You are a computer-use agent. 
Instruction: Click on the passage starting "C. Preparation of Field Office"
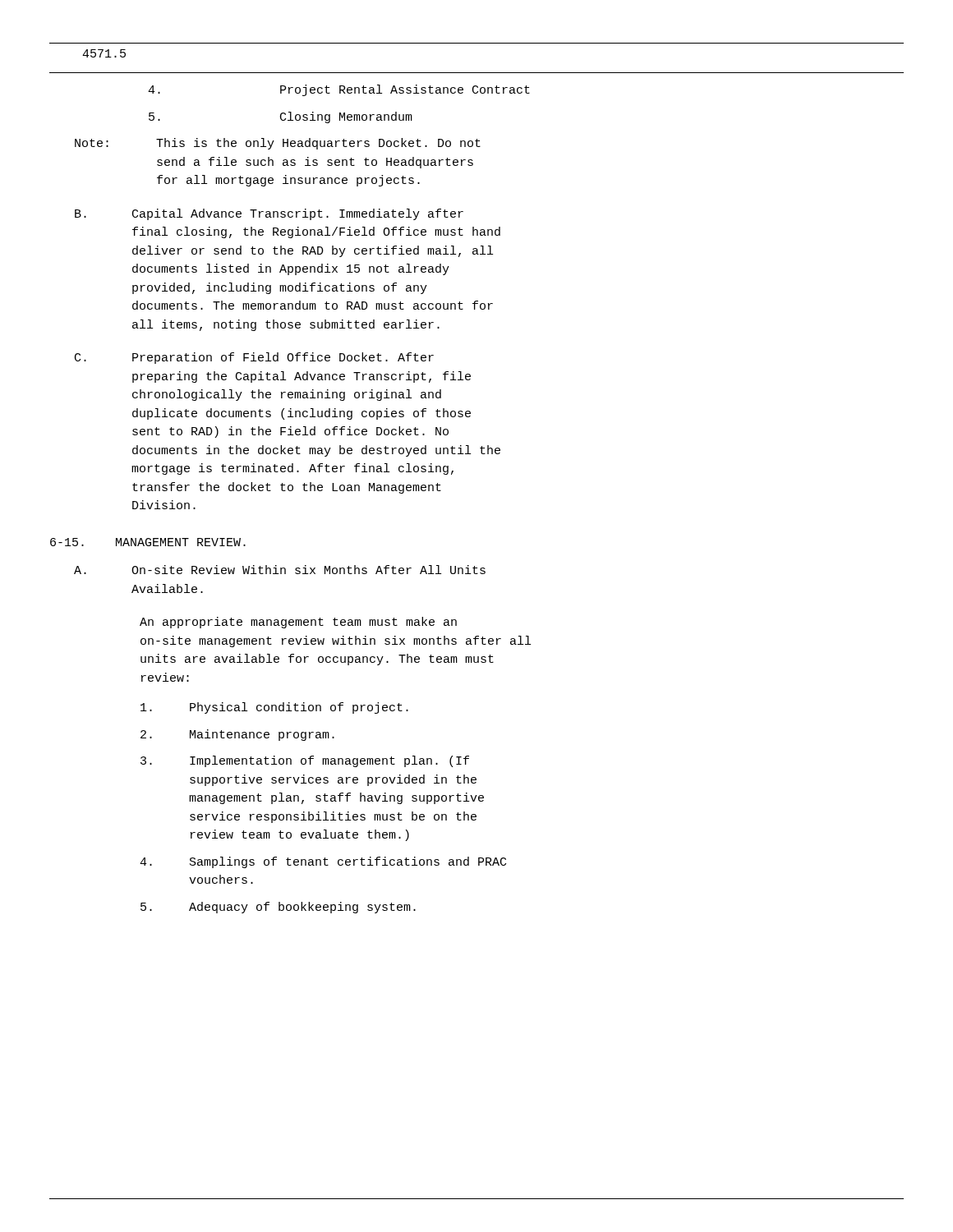pos(254,358)
